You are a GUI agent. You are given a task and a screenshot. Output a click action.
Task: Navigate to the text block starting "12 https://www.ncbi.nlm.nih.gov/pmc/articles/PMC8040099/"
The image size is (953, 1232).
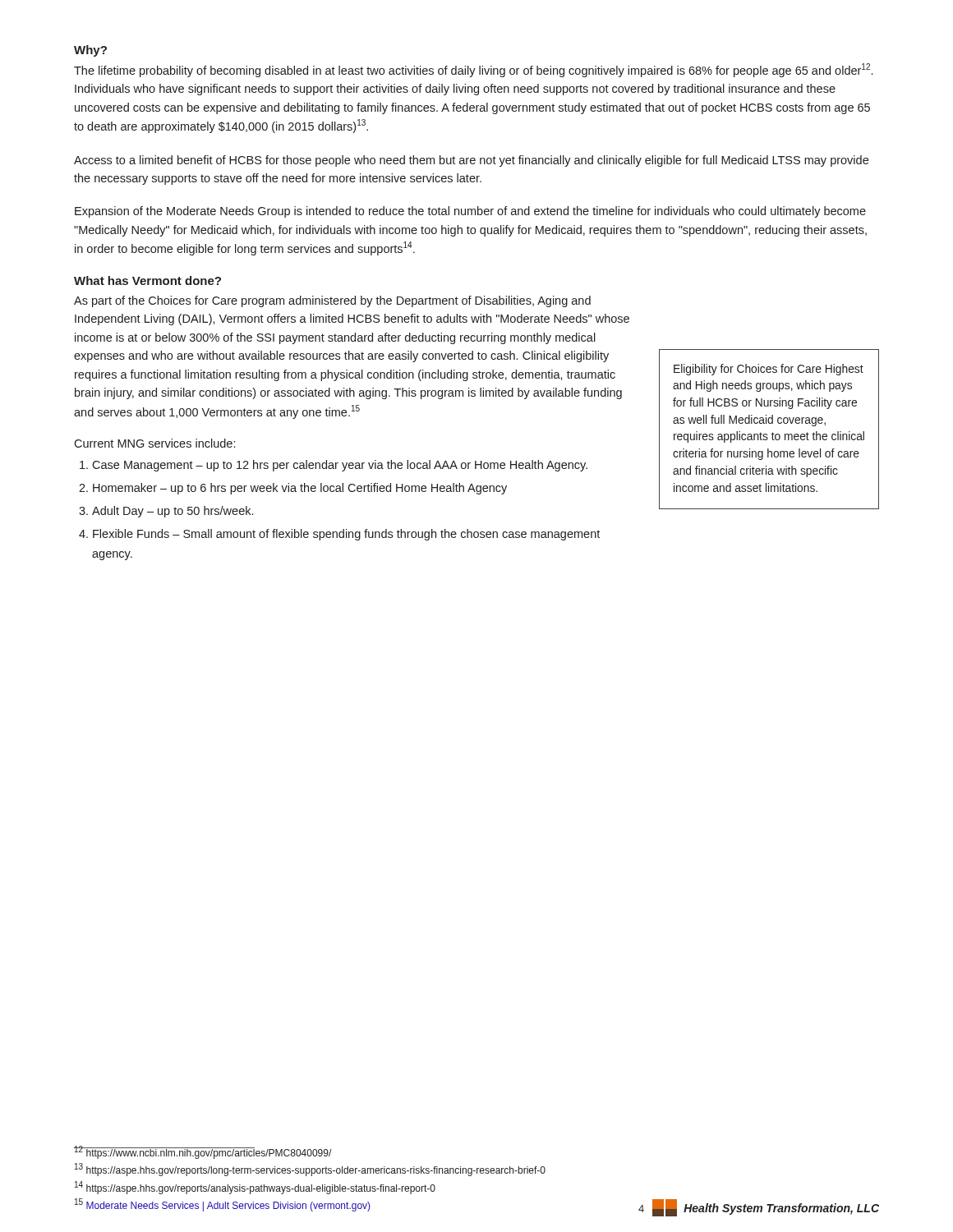coord(203,1152)
